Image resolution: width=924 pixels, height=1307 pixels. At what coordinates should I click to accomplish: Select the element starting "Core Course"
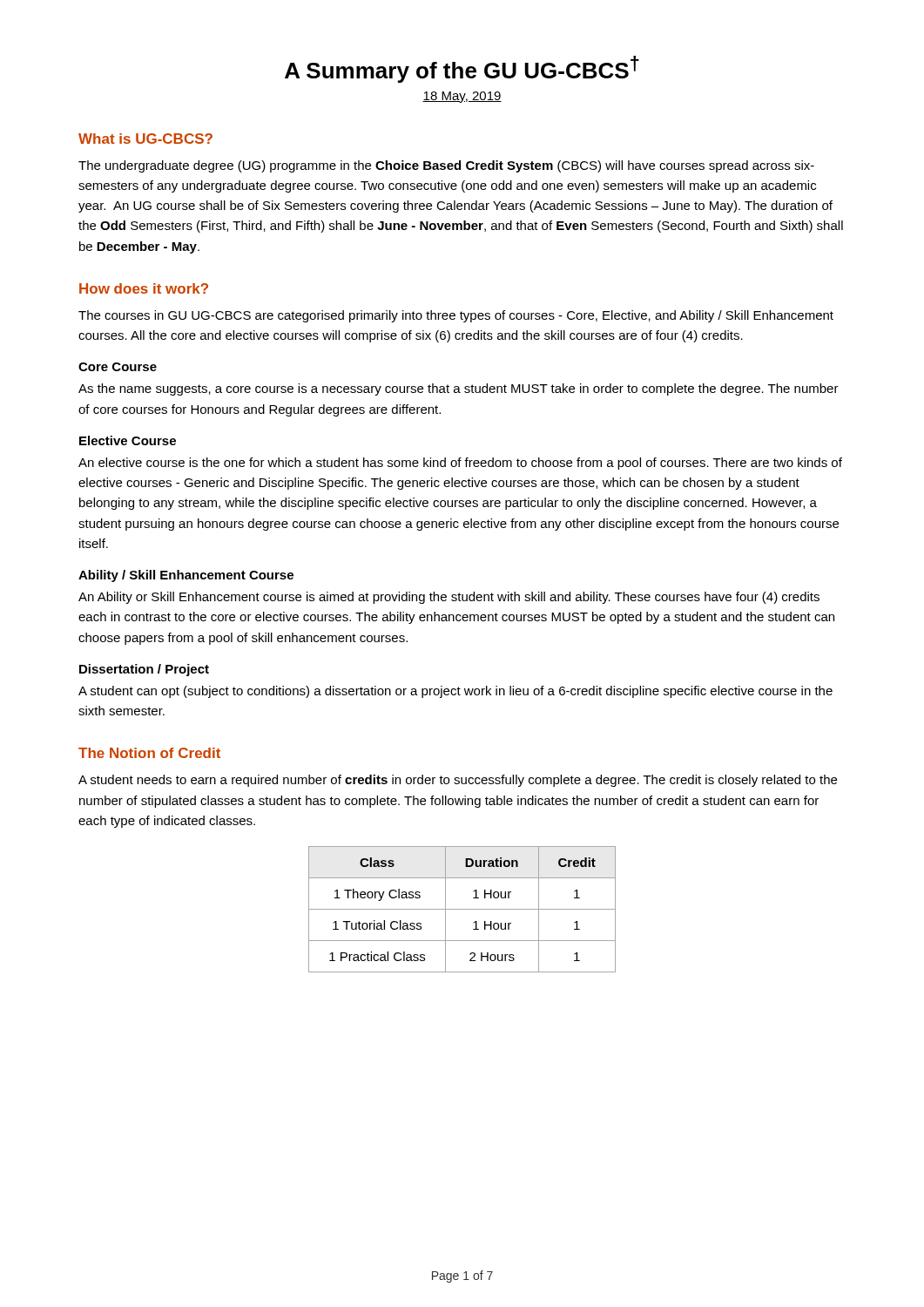click(x=118, y=367)
